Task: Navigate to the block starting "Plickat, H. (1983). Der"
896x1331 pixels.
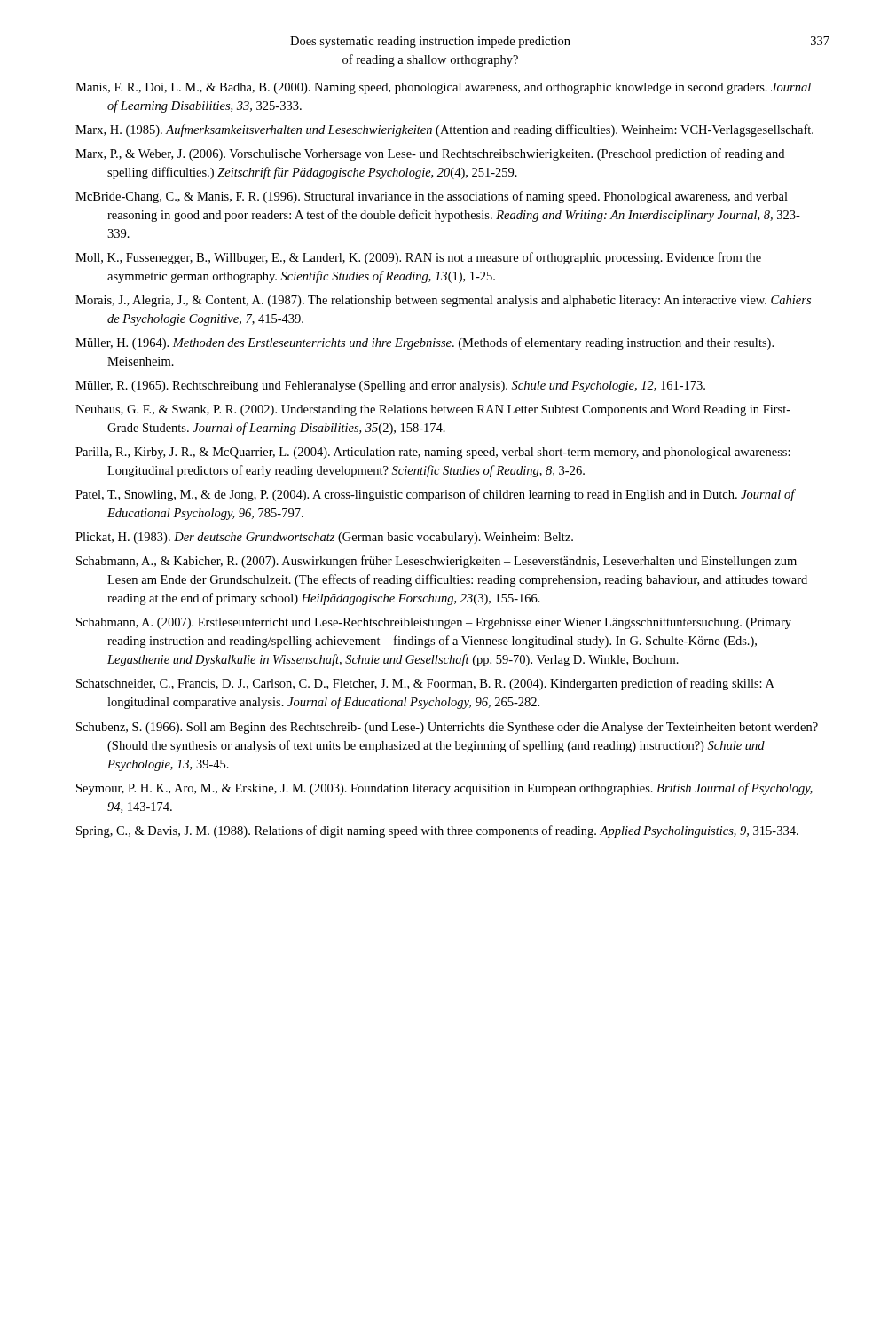Action: coord(325,537)
